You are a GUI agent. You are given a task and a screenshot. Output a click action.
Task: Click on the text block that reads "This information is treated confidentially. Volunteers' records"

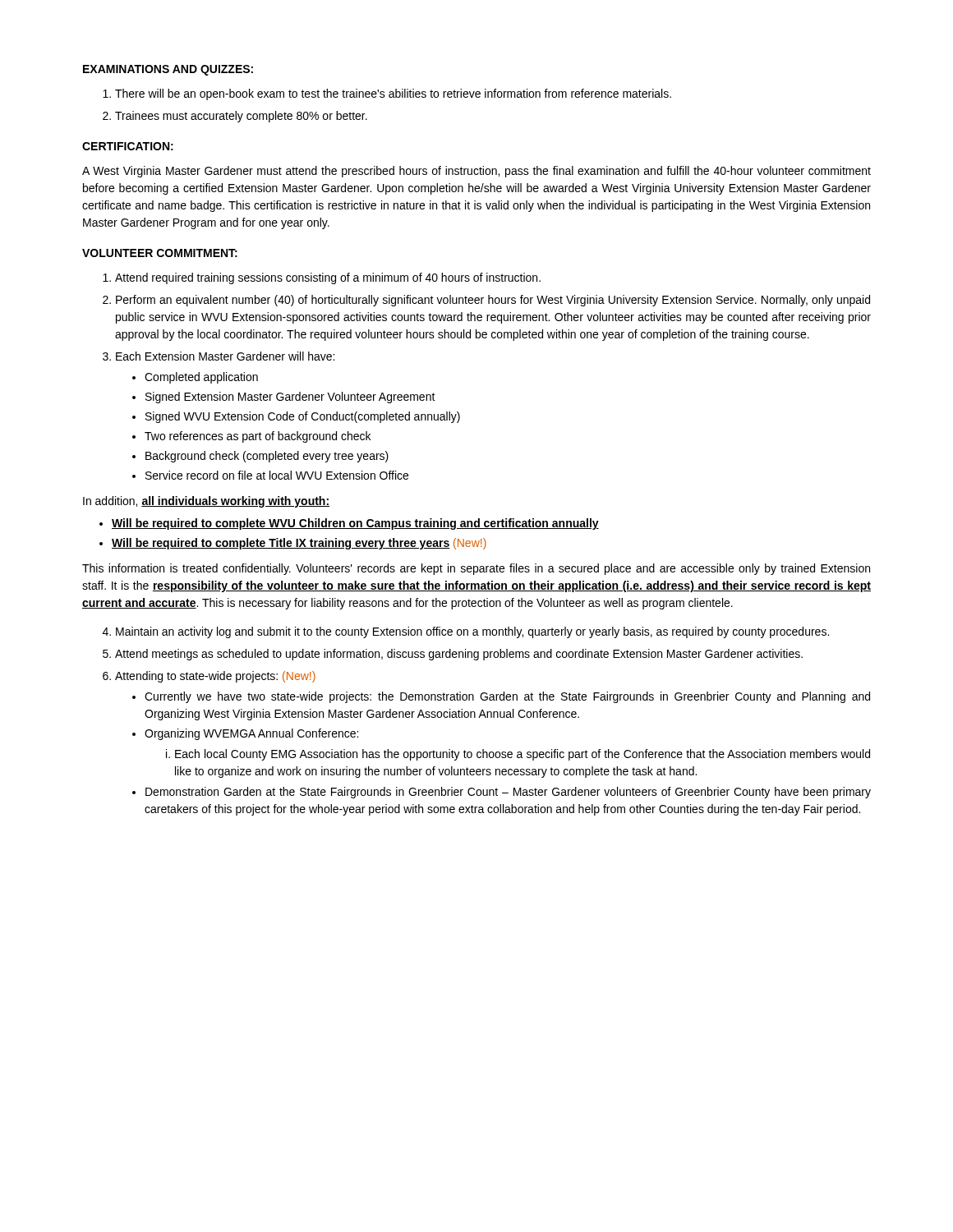(476, 586)
